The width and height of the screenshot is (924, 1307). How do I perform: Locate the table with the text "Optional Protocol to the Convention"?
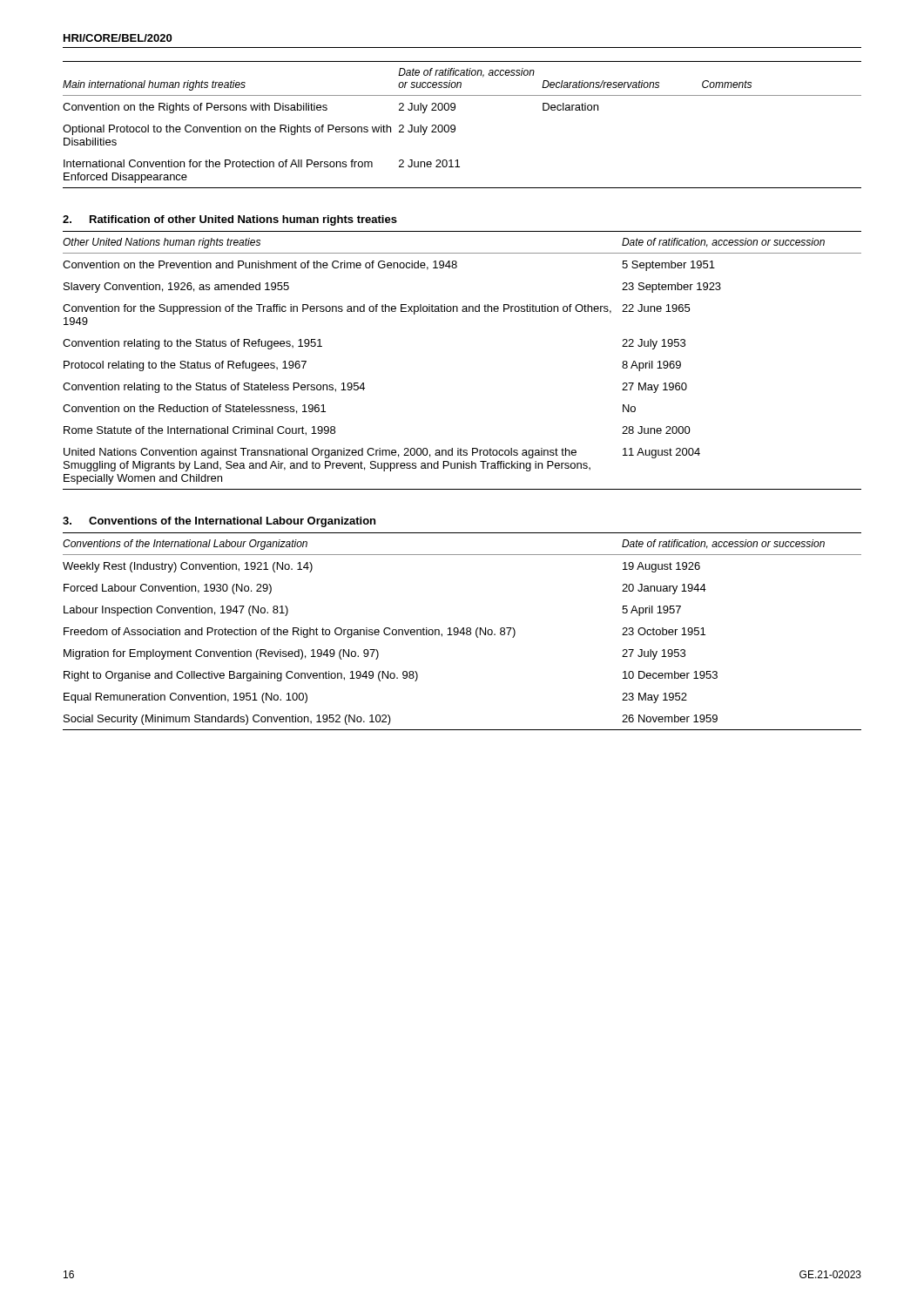point(462,125)
